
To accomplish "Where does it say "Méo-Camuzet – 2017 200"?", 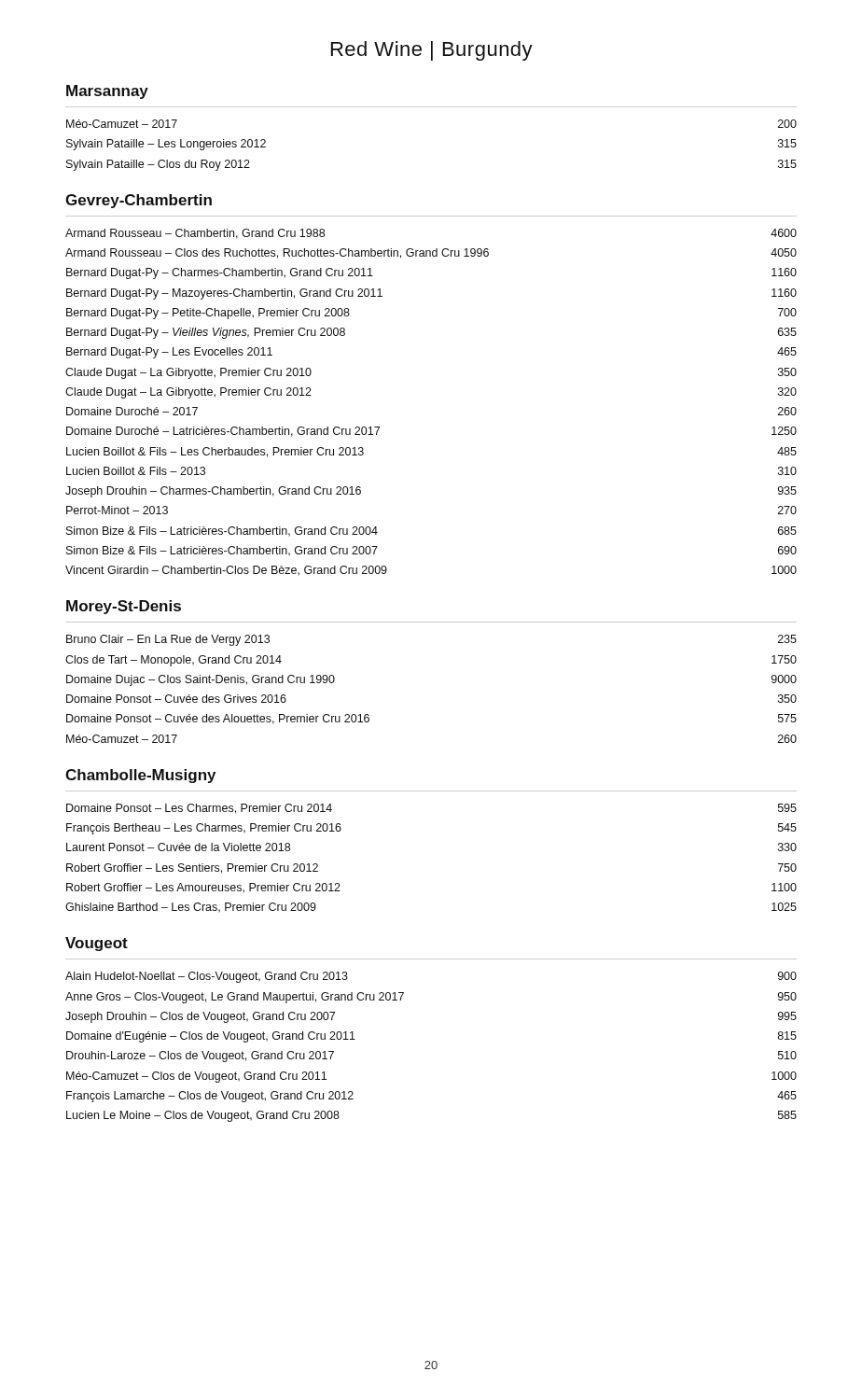I will (118, 124).
